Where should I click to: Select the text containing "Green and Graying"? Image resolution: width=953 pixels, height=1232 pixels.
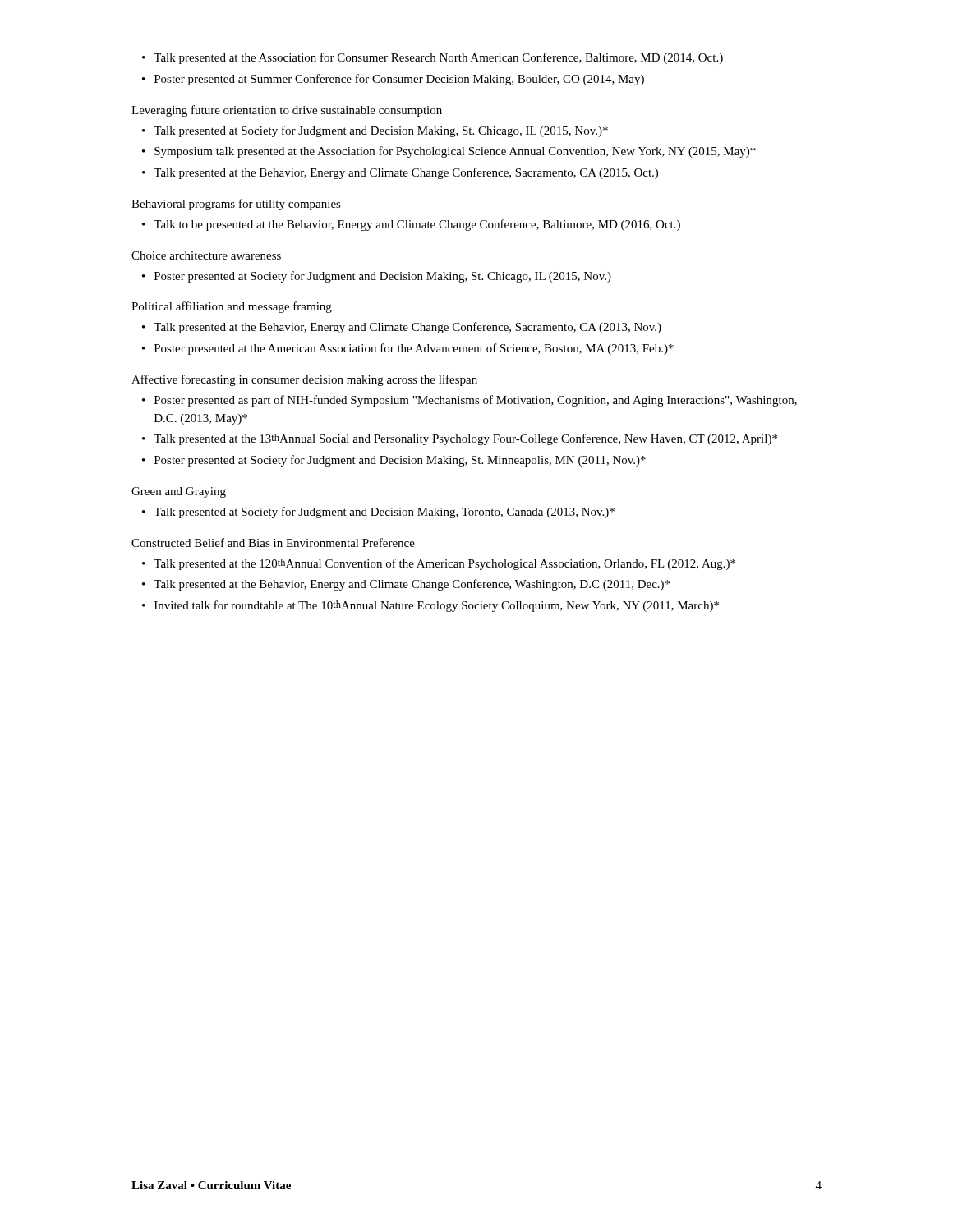(179, 492)
